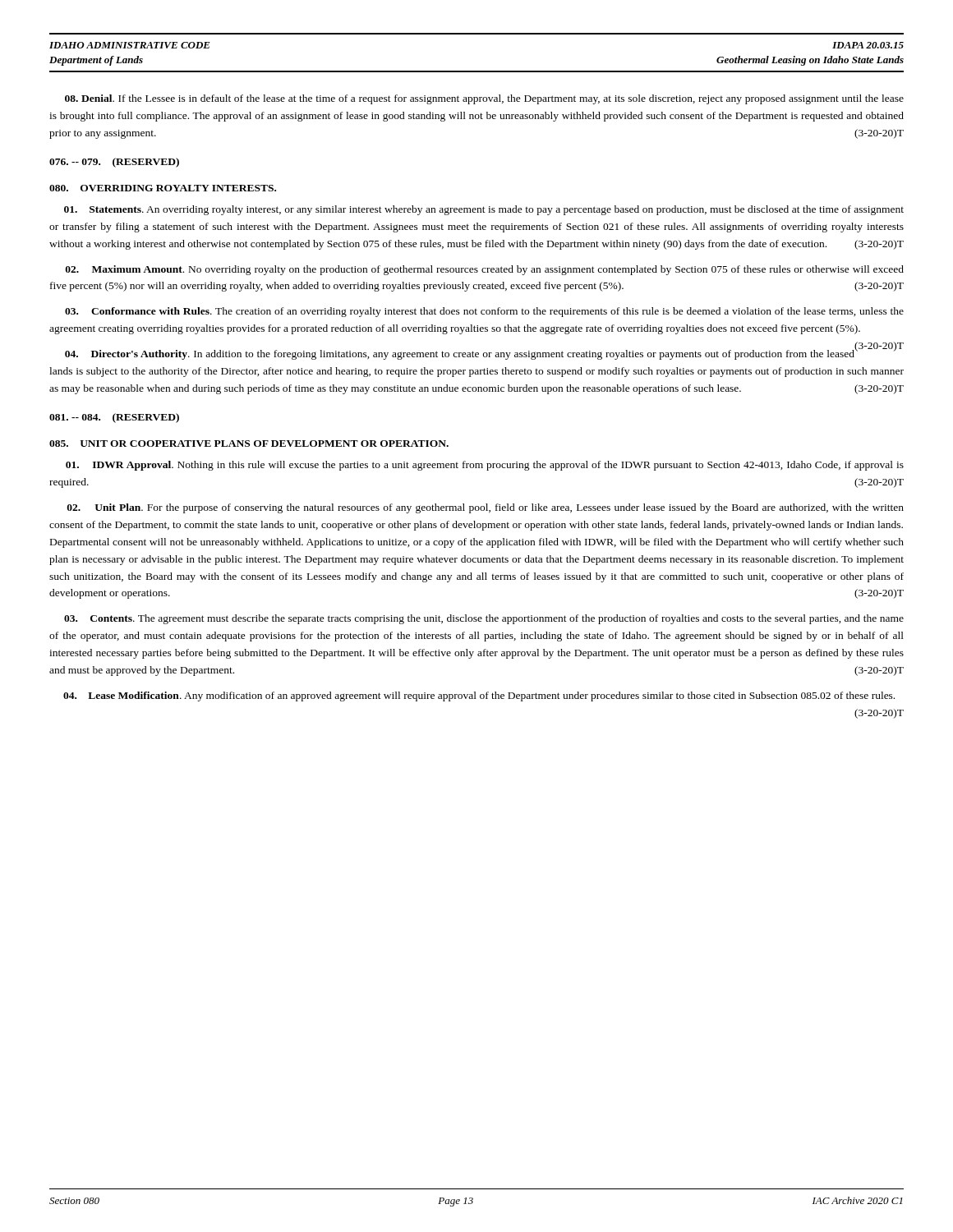Image resolution: width=953 pixels, height=1232 pixels.
Task: Find the section header containing "080. OVERRIDING ROYALTY INTERESTS."
Action: tap(163, 188)
